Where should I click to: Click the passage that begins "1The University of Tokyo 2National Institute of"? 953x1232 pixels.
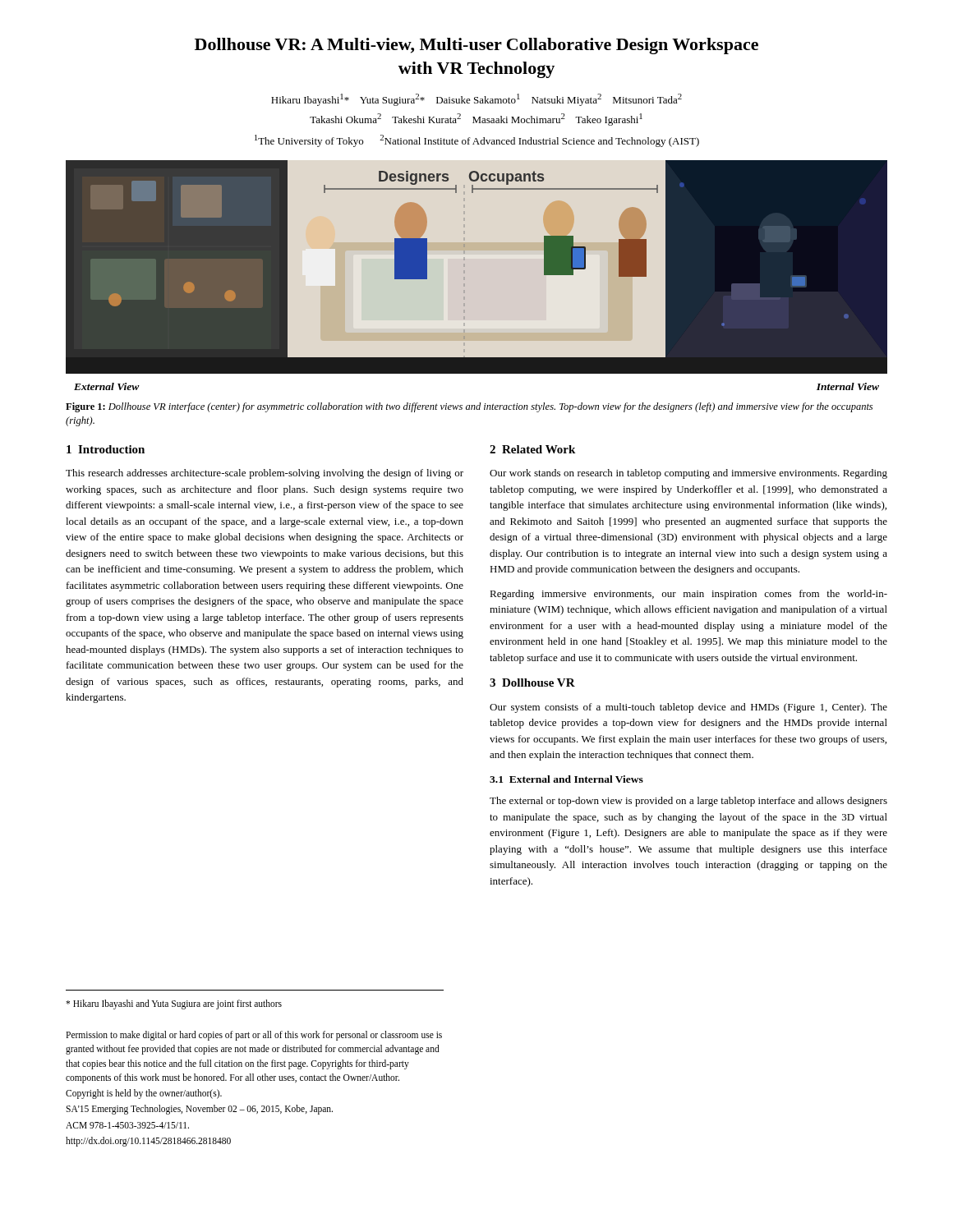476,140
